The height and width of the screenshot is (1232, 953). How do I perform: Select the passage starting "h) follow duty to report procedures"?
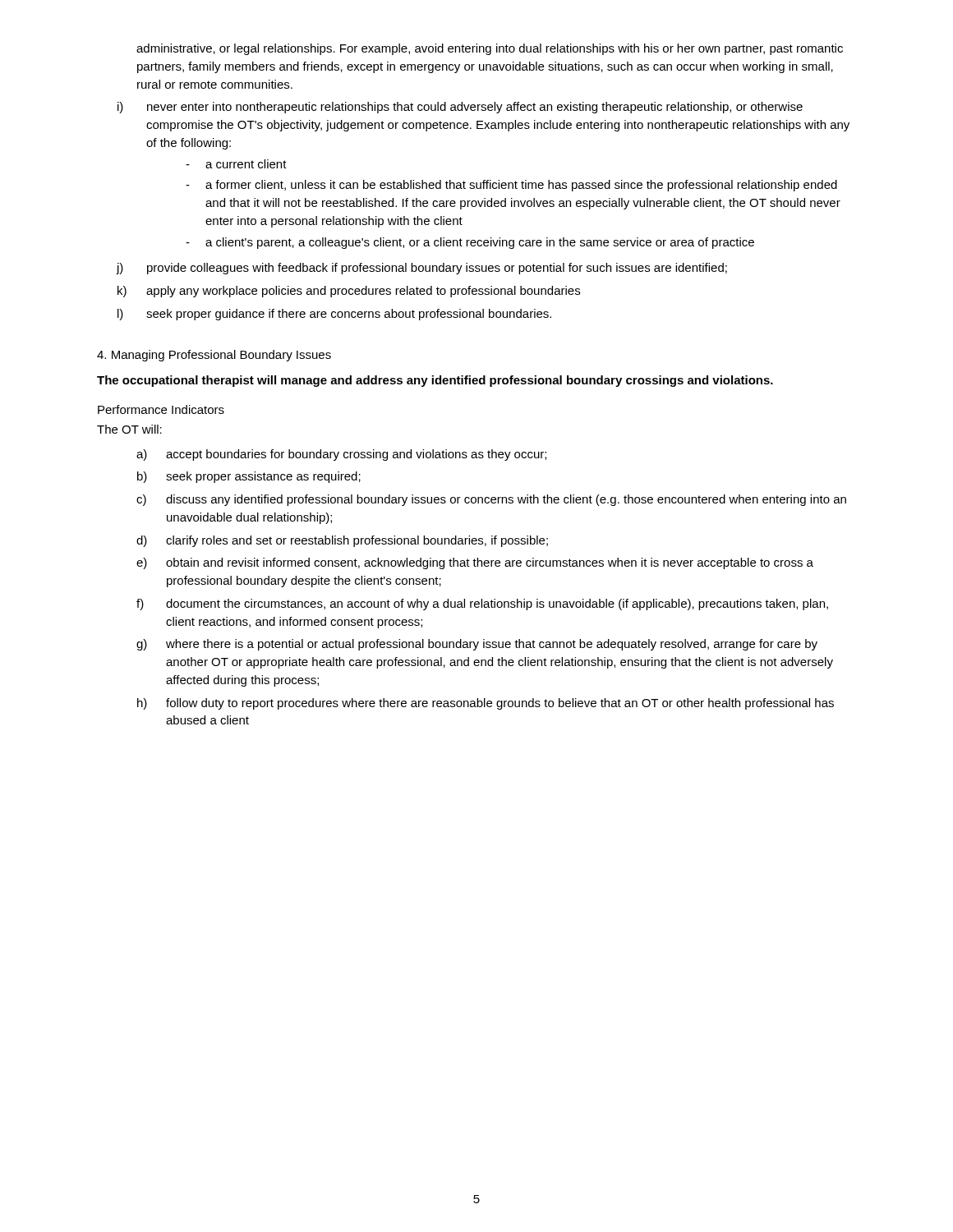[496, 711]
